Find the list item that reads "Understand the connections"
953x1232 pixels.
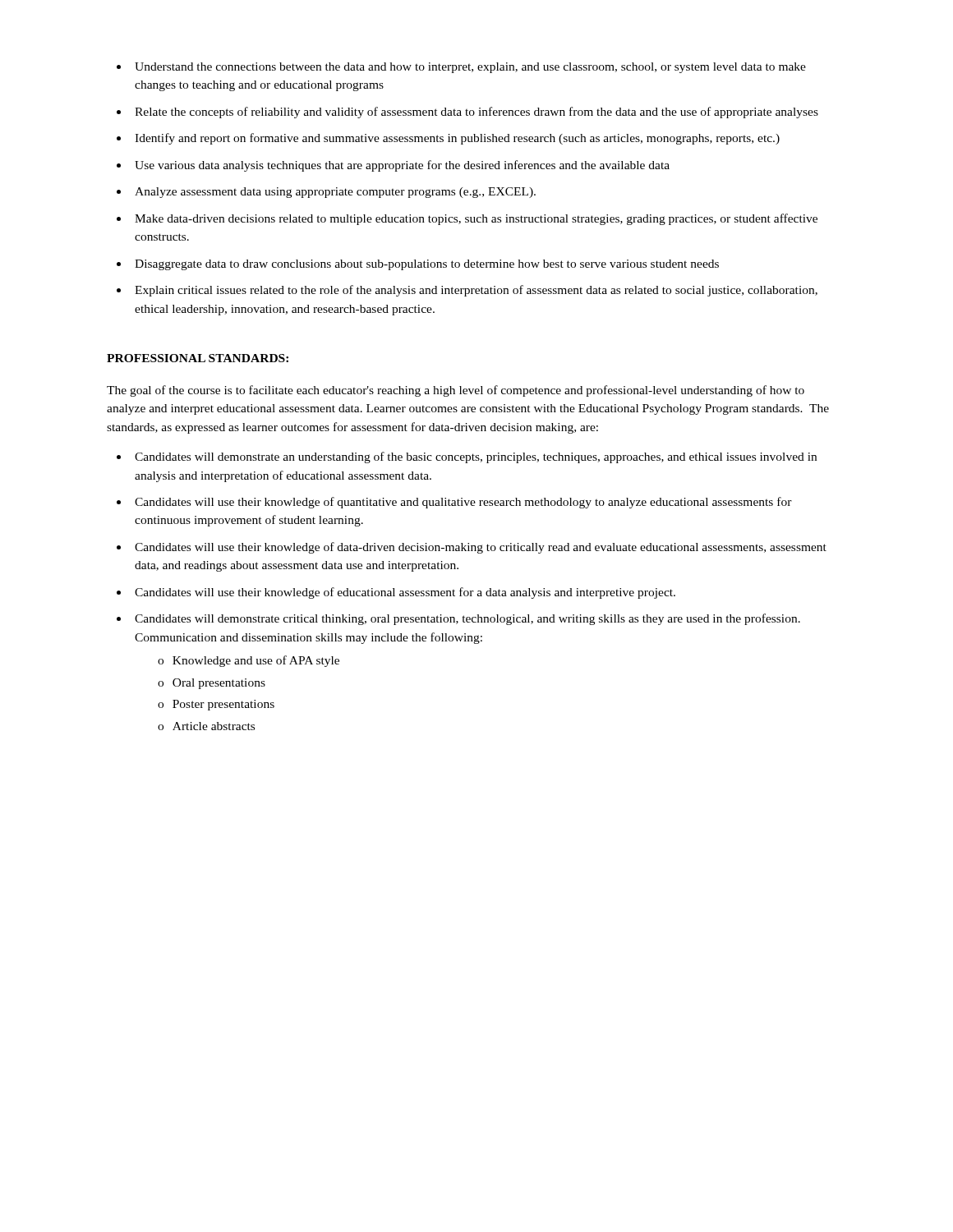(x=476, y=188)
